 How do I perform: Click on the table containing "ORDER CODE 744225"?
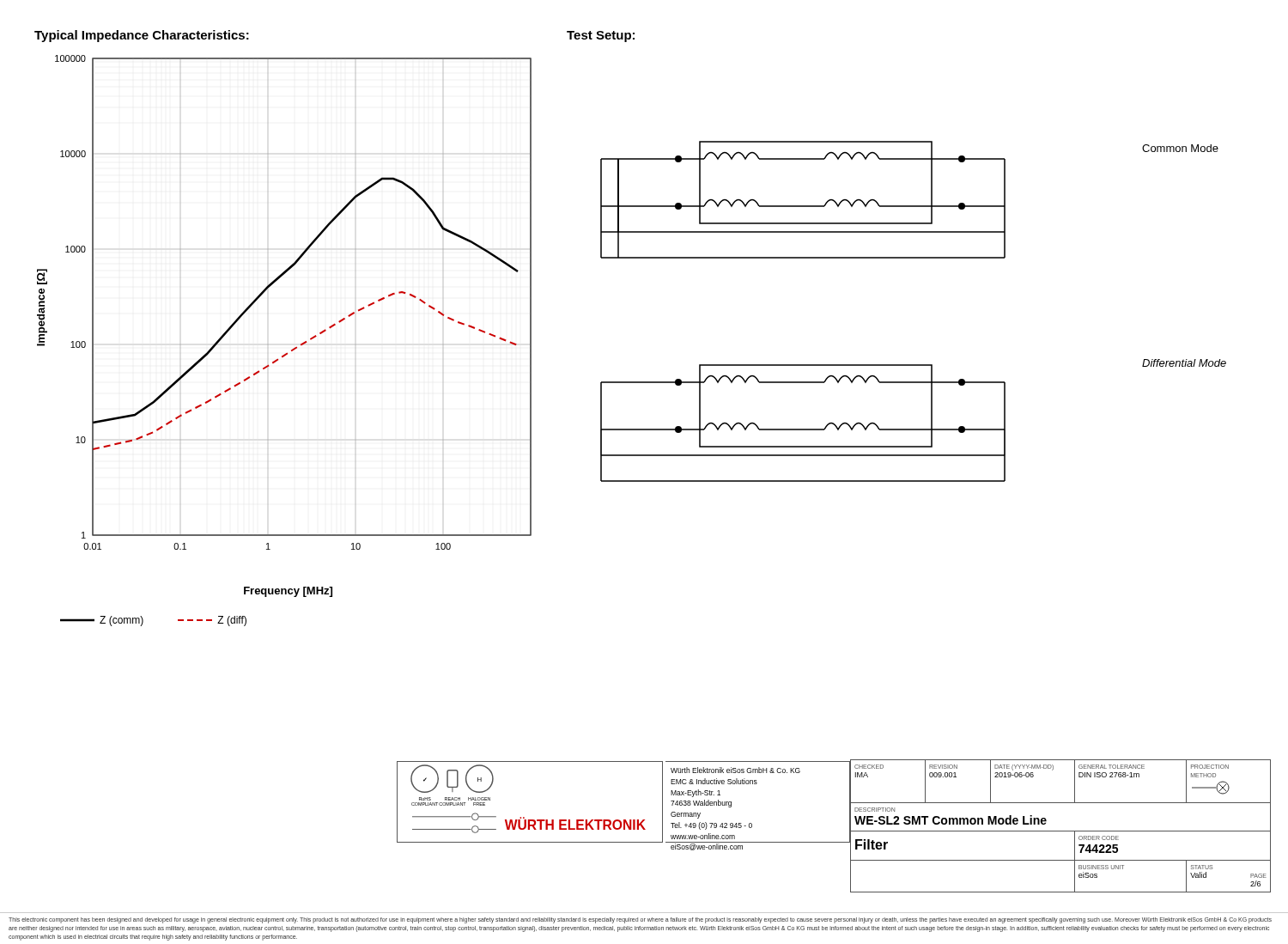(1060, 826)
